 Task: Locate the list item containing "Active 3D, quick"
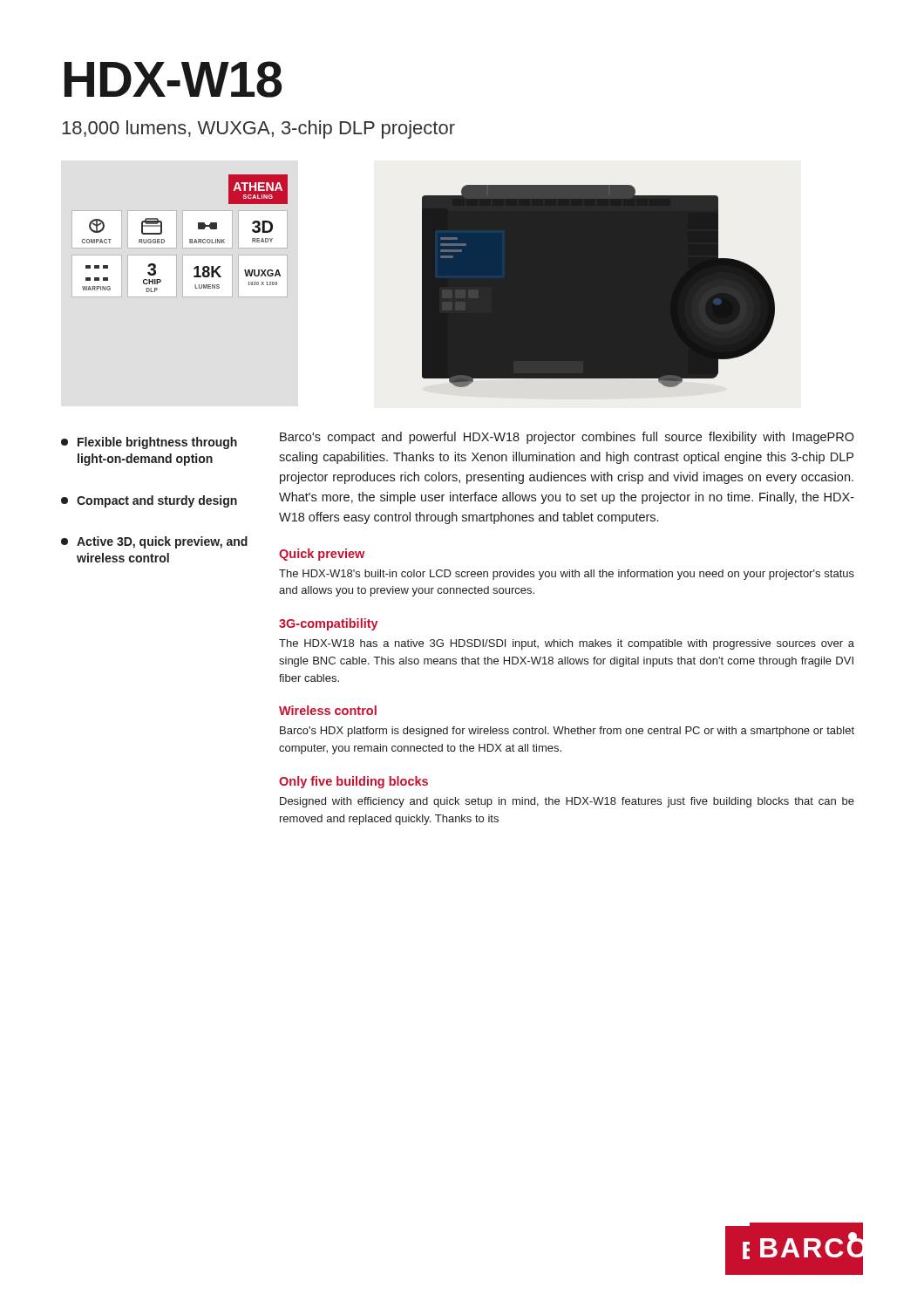(x=155, y=550)
